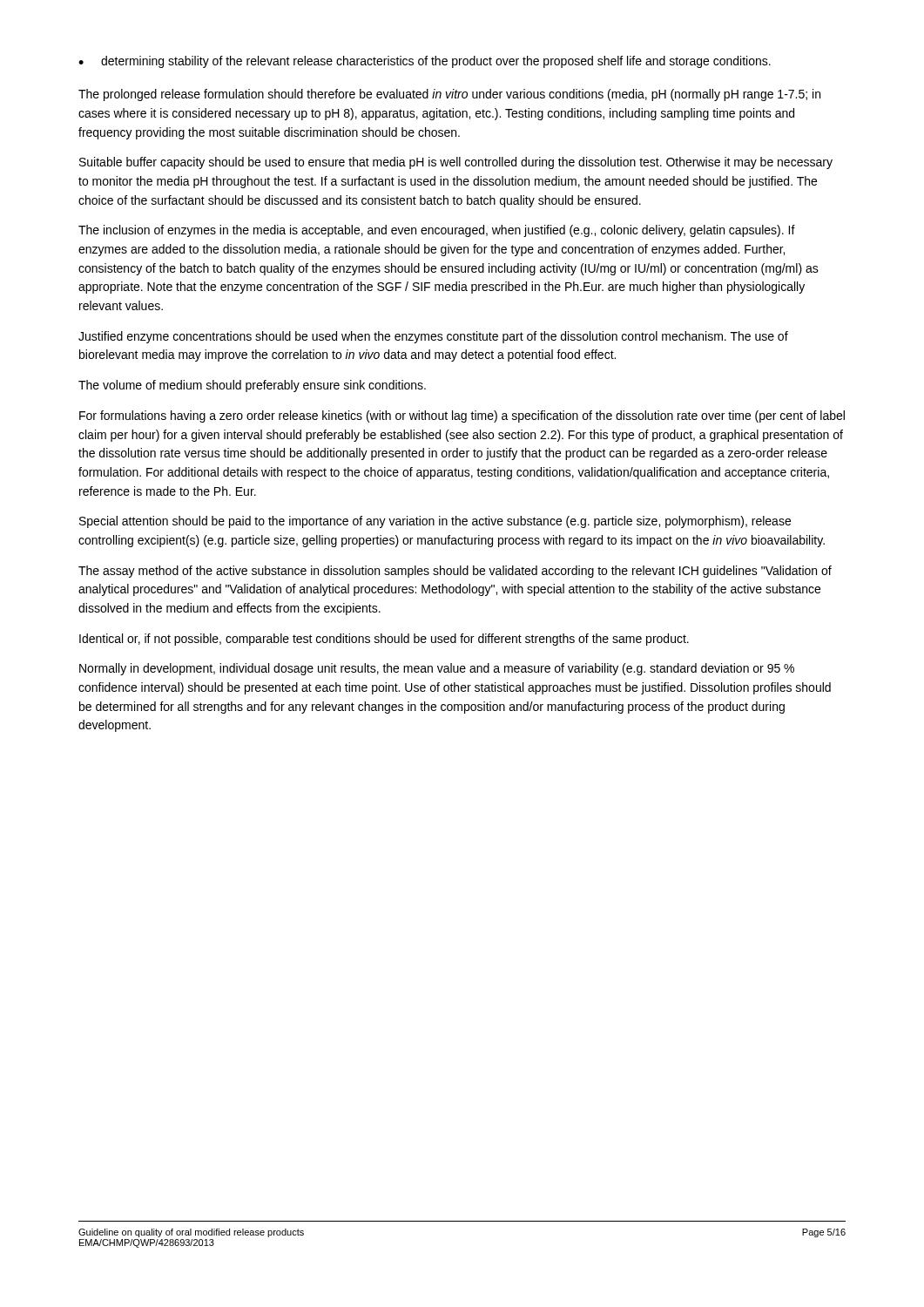This screenshot has height=1307, width=924.
Task: Find the text block starting "Justified enzyme concentrations should"
Action: click(x=433, y=346)
